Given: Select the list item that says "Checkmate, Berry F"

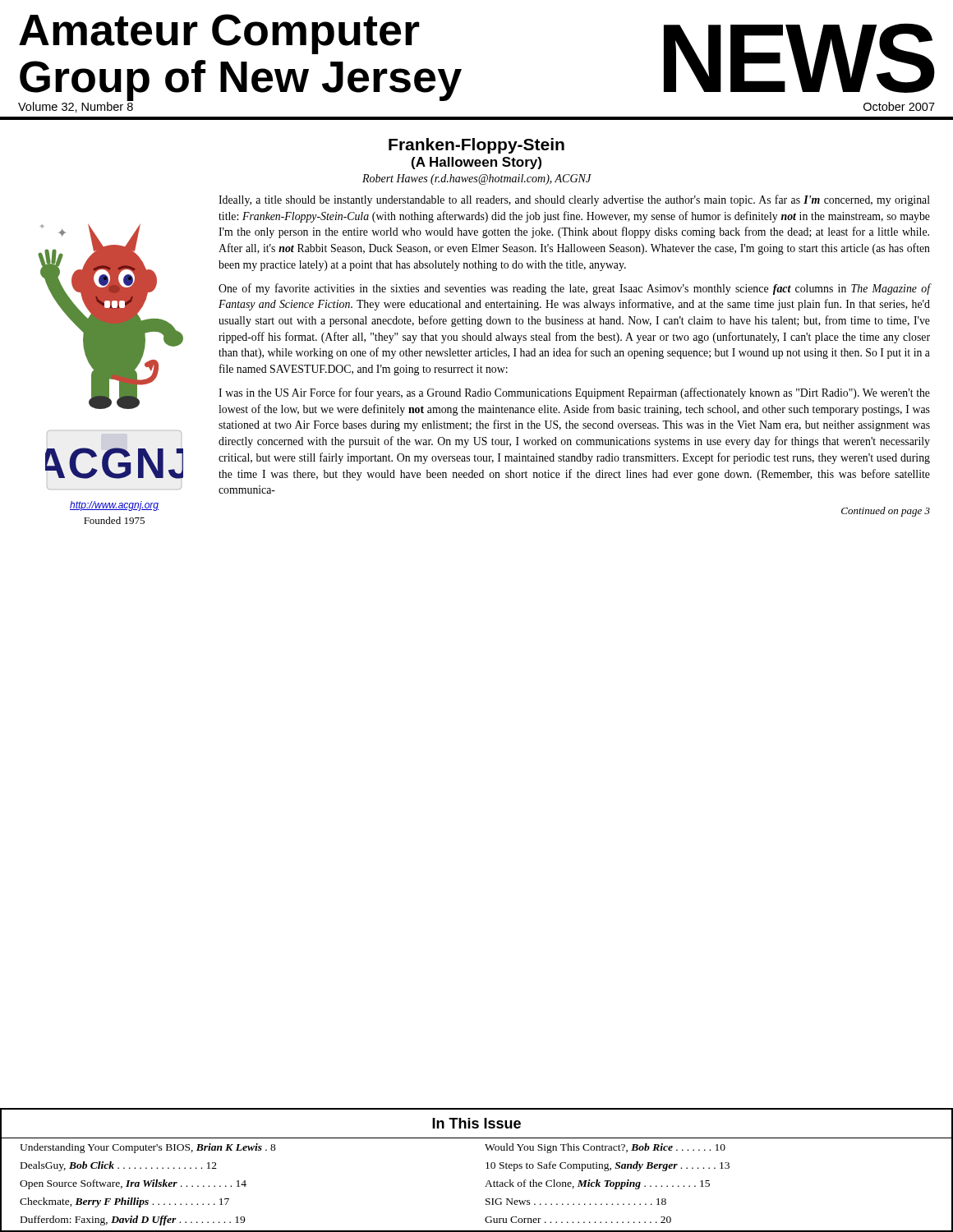Looking at the screenshot, I should click(125, 1201).
